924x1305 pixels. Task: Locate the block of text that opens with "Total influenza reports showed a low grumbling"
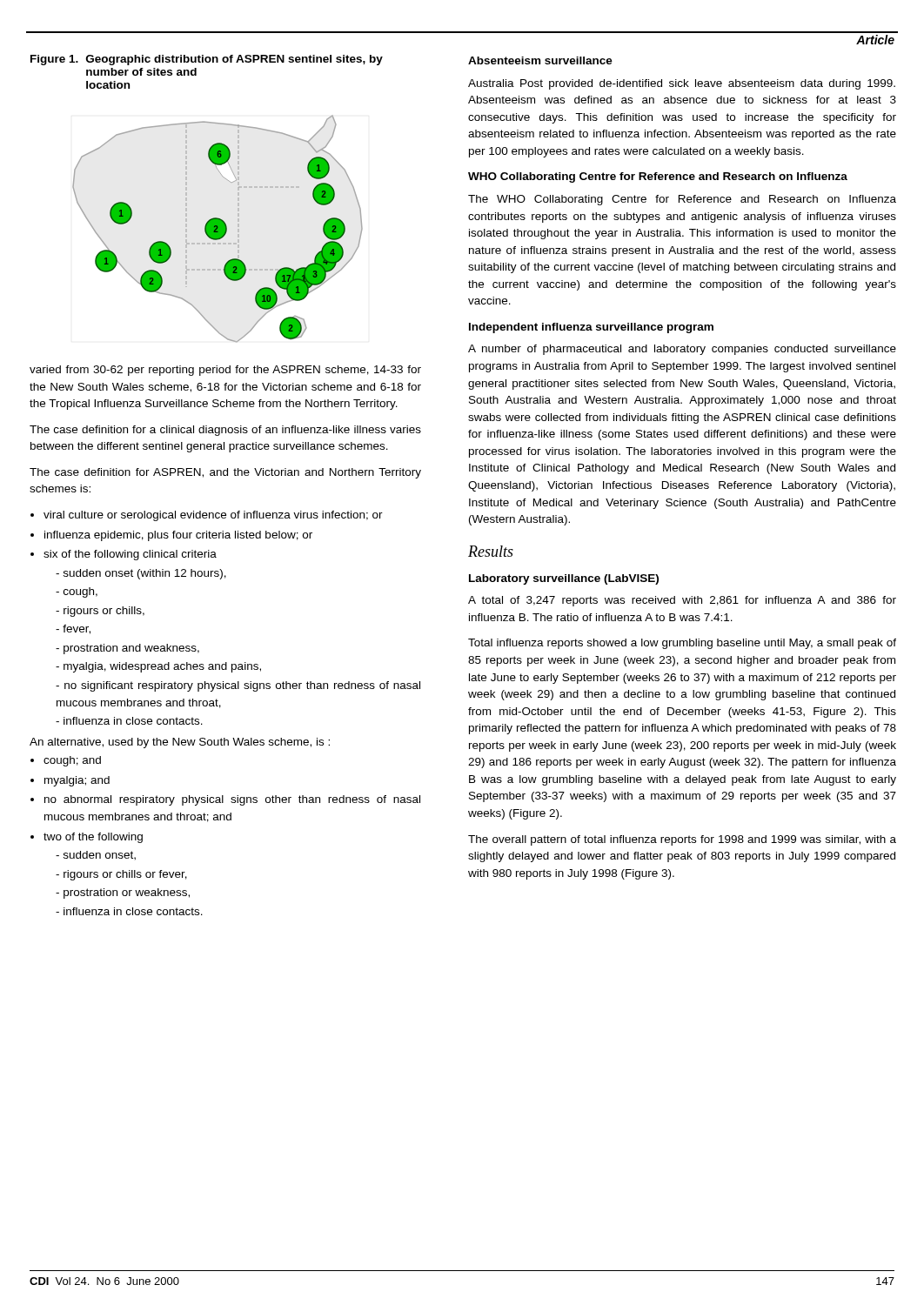[x=682, y=728]
